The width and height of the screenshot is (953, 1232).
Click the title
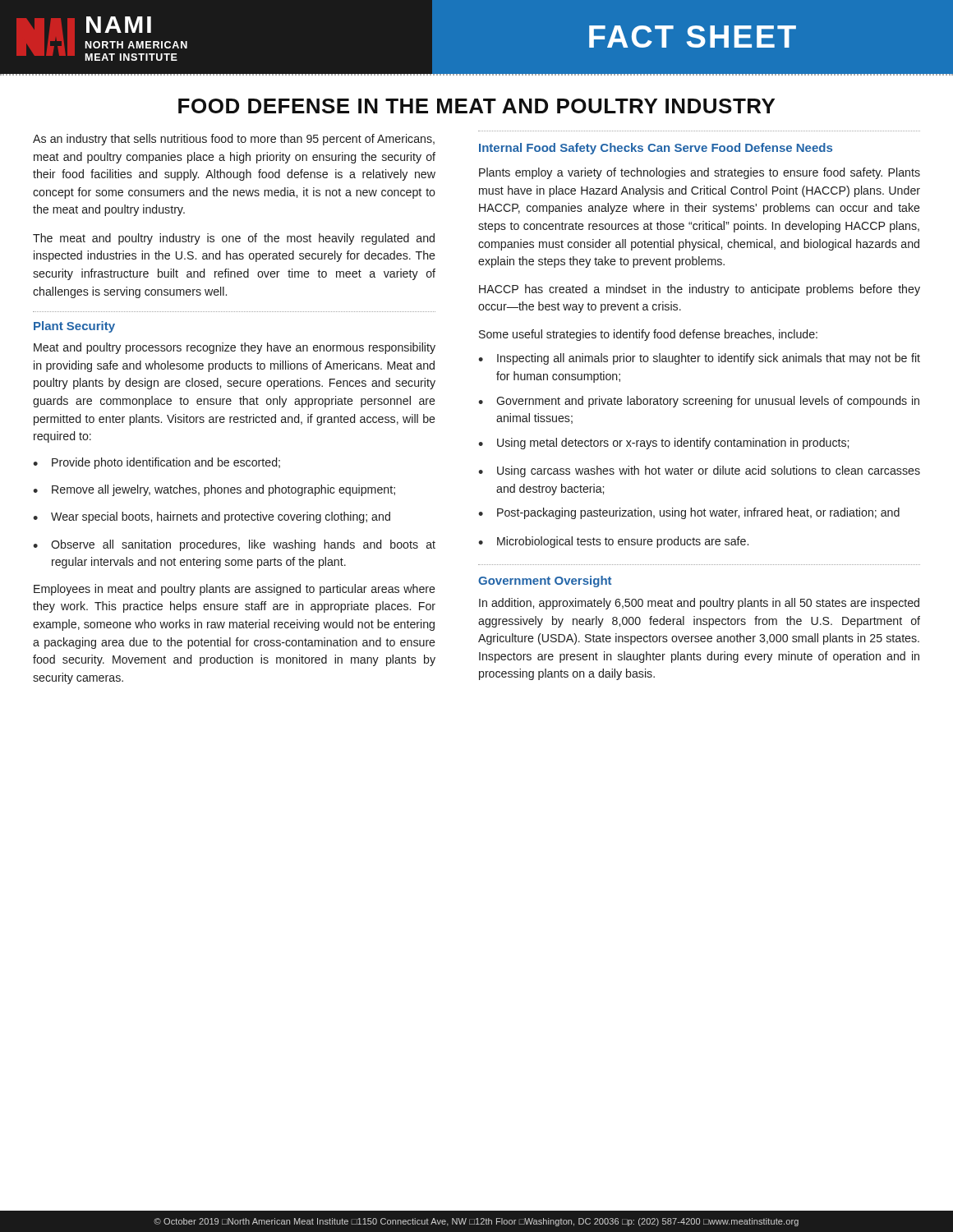[x=476, y=106]
